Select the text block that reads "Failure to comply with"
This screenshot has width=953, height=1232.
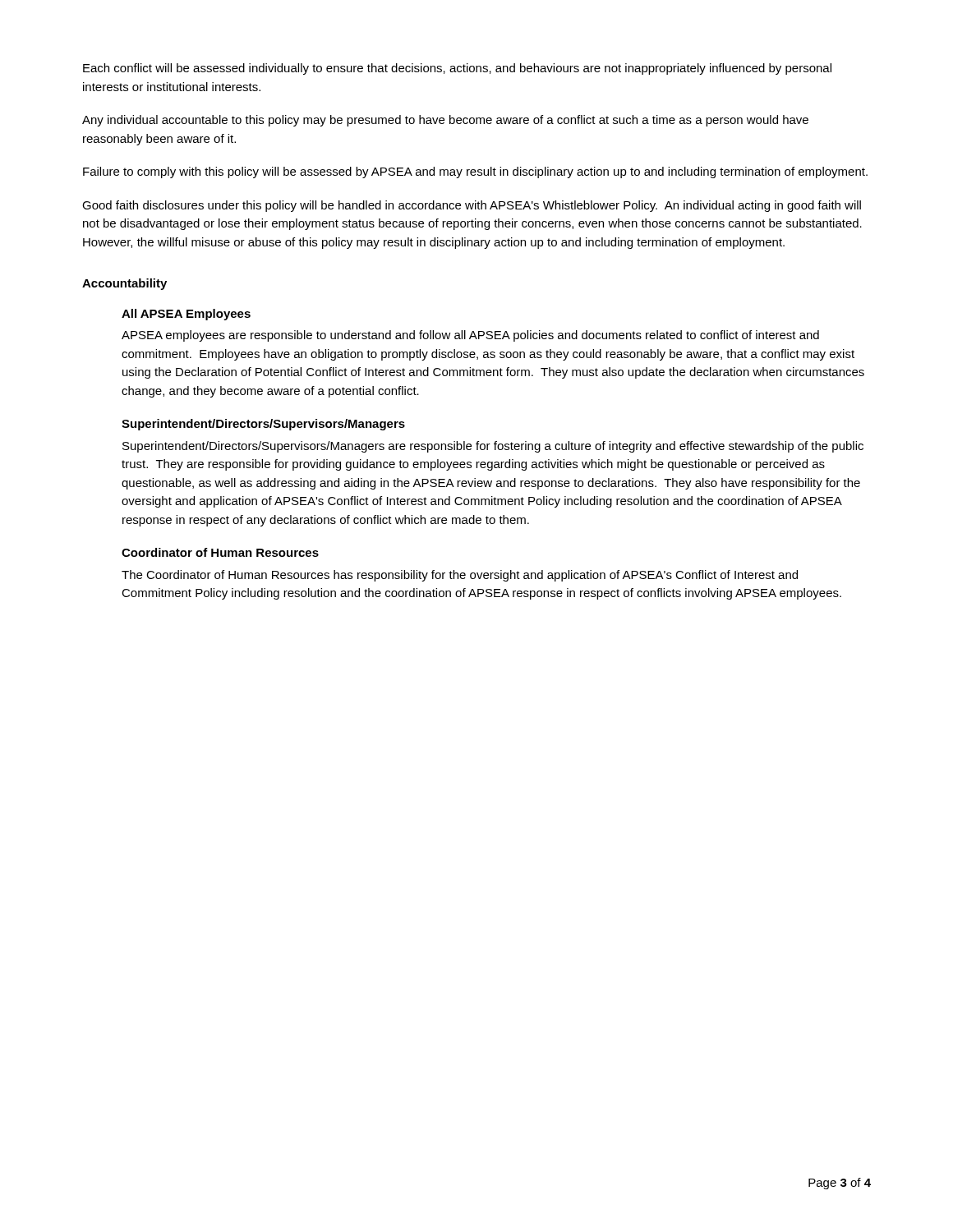tap(475, 171)
